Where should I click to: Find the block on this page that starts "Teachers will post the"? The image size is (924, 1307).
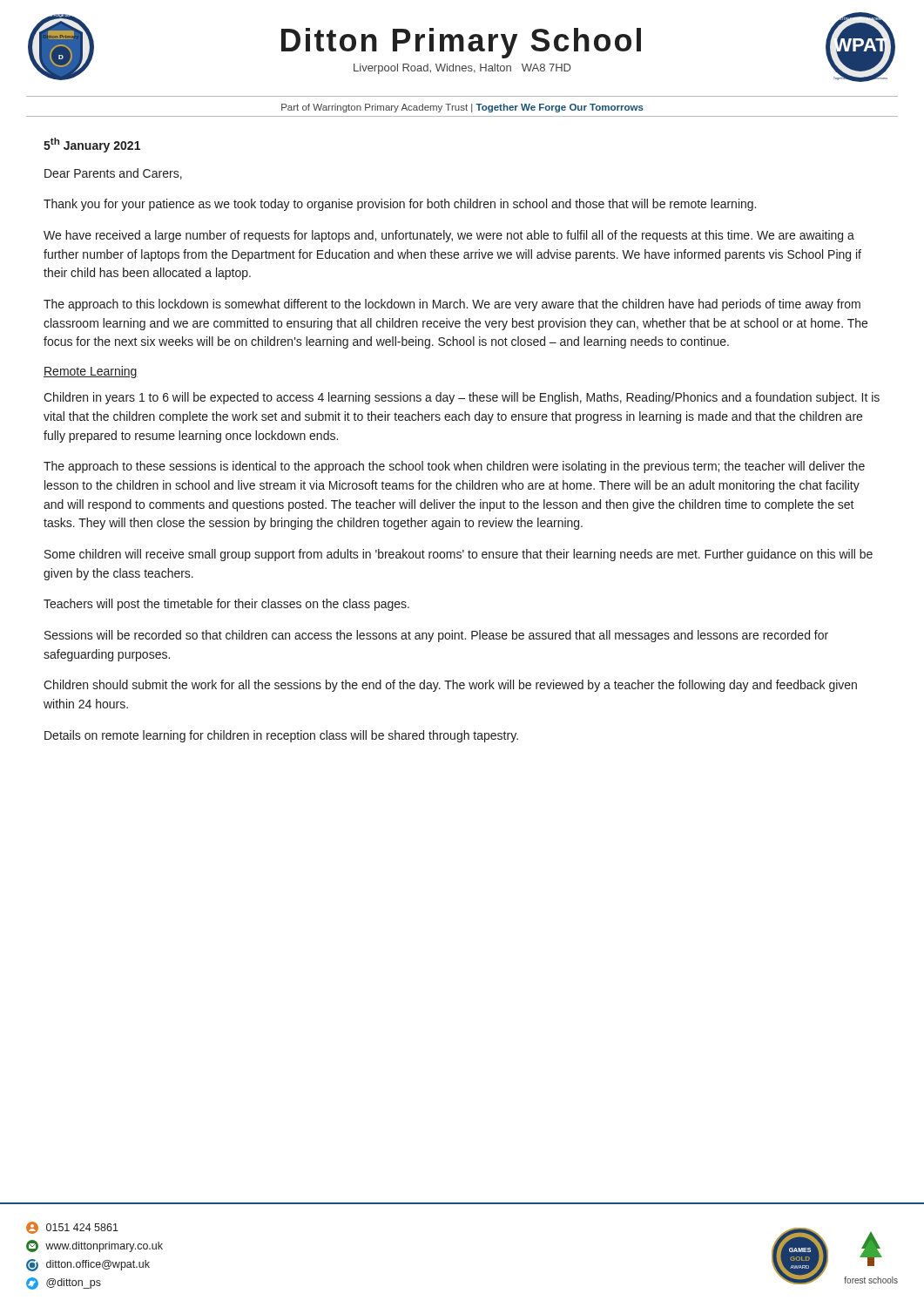pos(227,604)
